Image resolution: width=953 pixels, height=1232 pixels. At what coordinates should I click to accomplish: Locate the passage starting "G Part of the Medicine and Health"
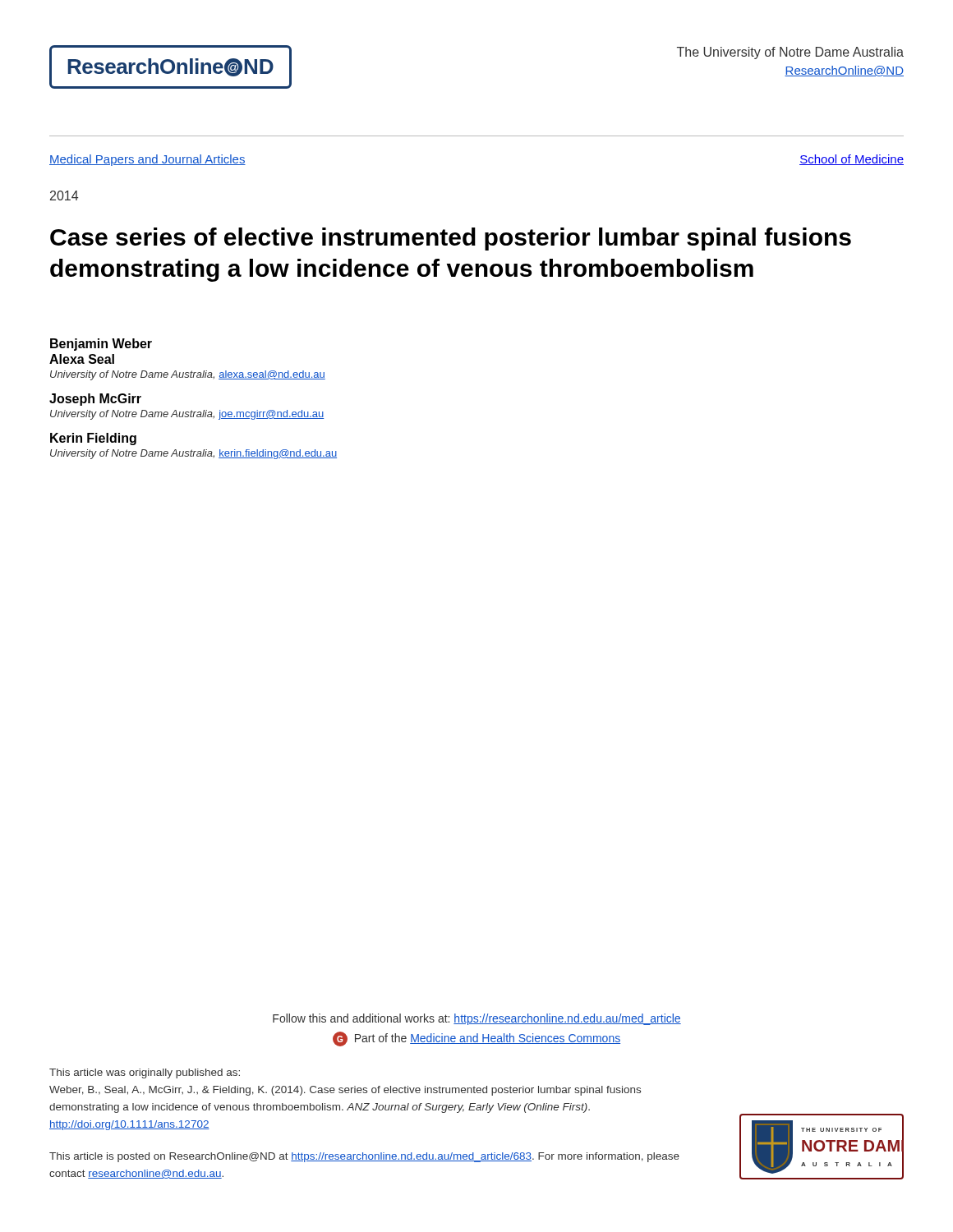click(x=476, y=1039)
